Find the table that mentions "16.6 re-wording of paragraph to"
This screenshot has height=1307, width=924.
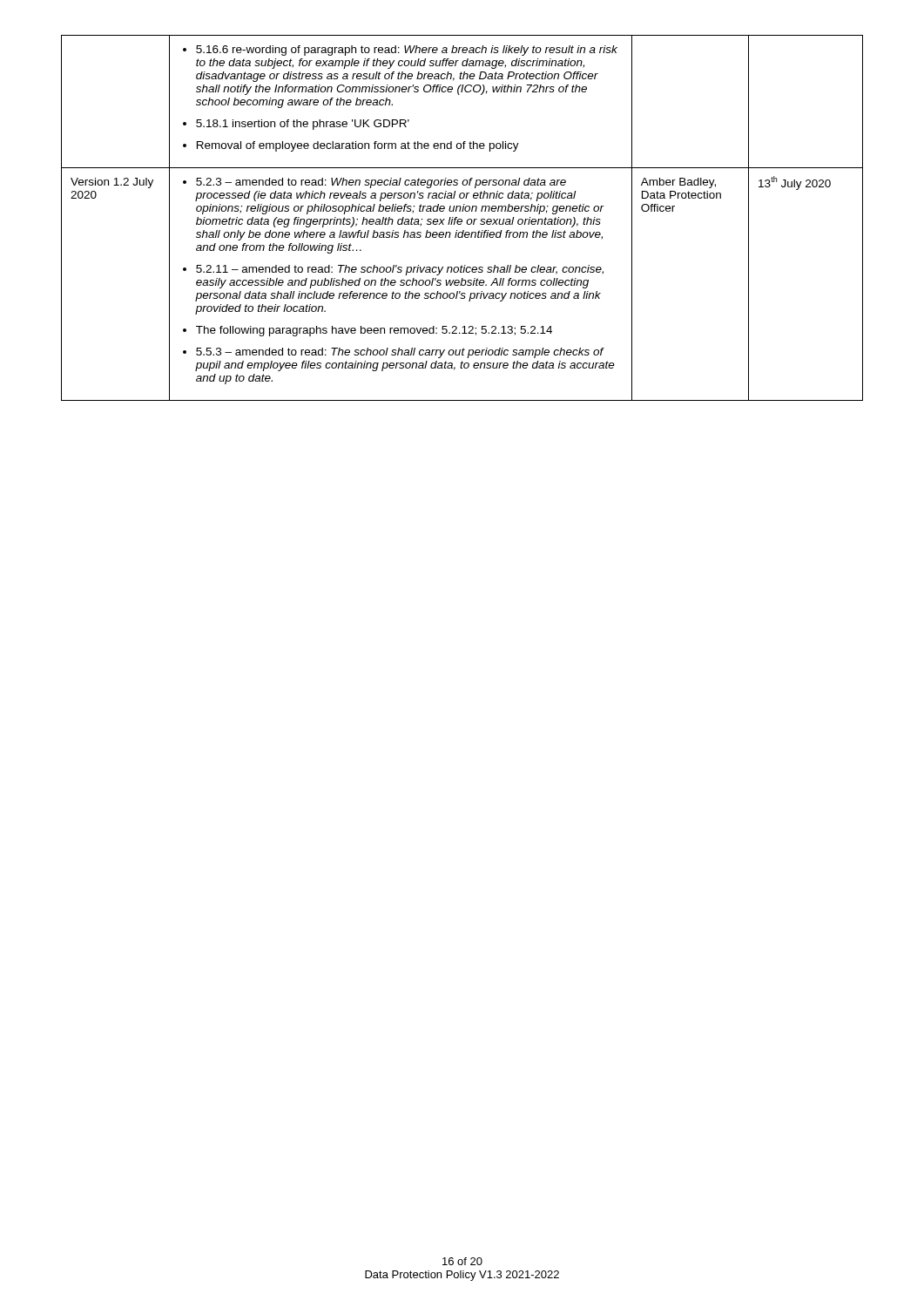pos(462,218)
